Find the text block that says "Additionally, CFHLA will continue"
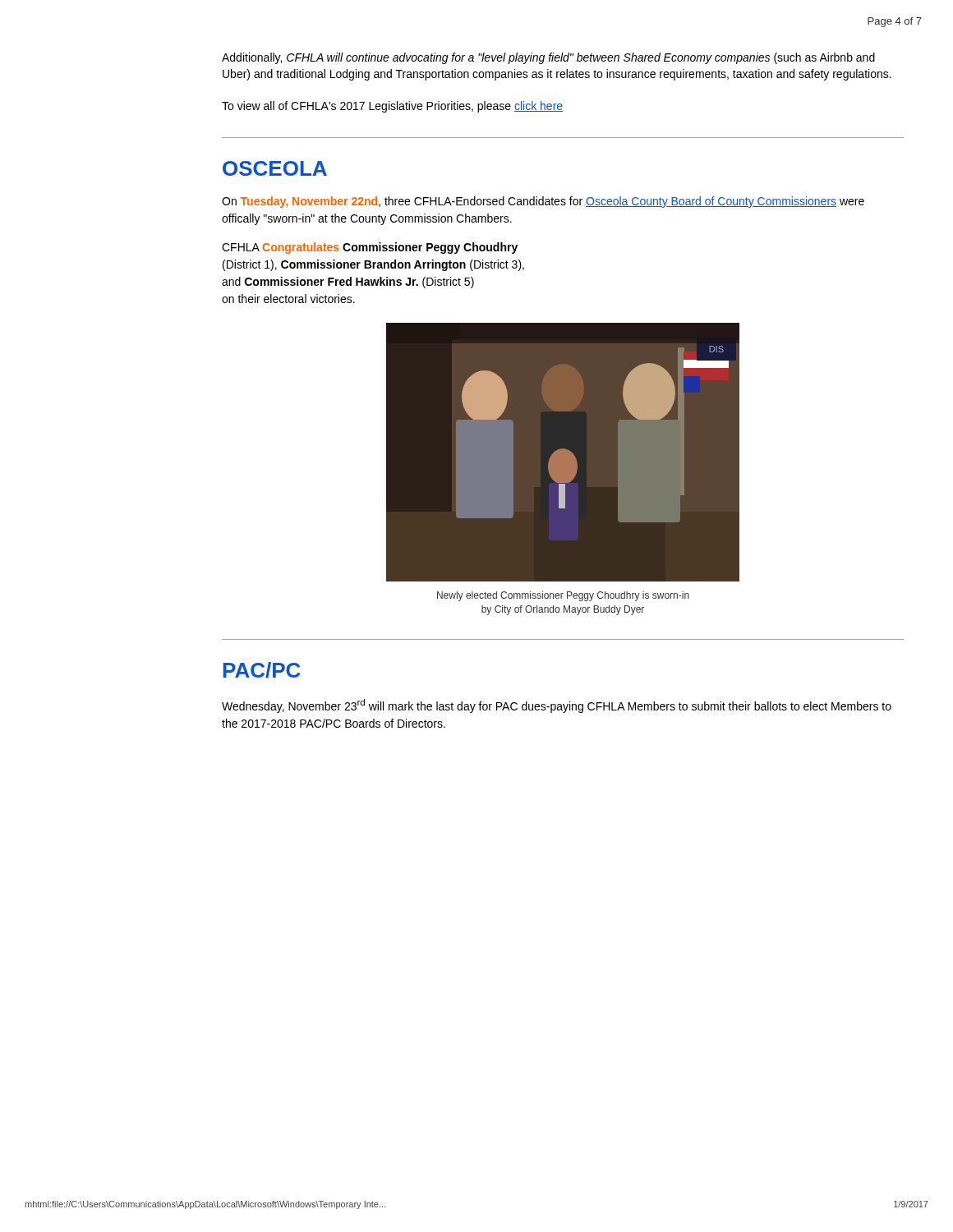This screenshot has height=1232, width=953. click(557, 66)
